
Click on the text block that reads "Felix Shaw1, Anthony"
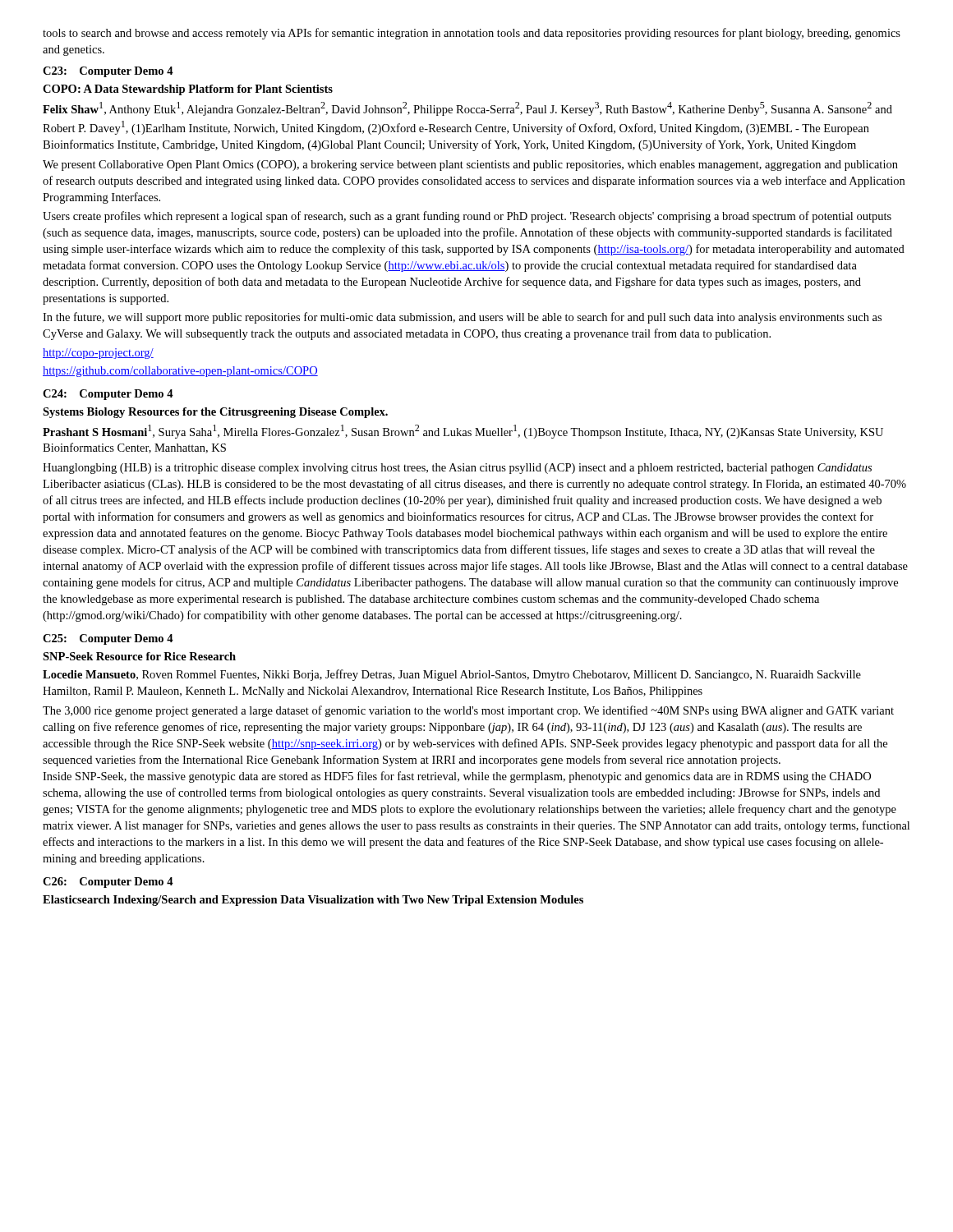476,126
